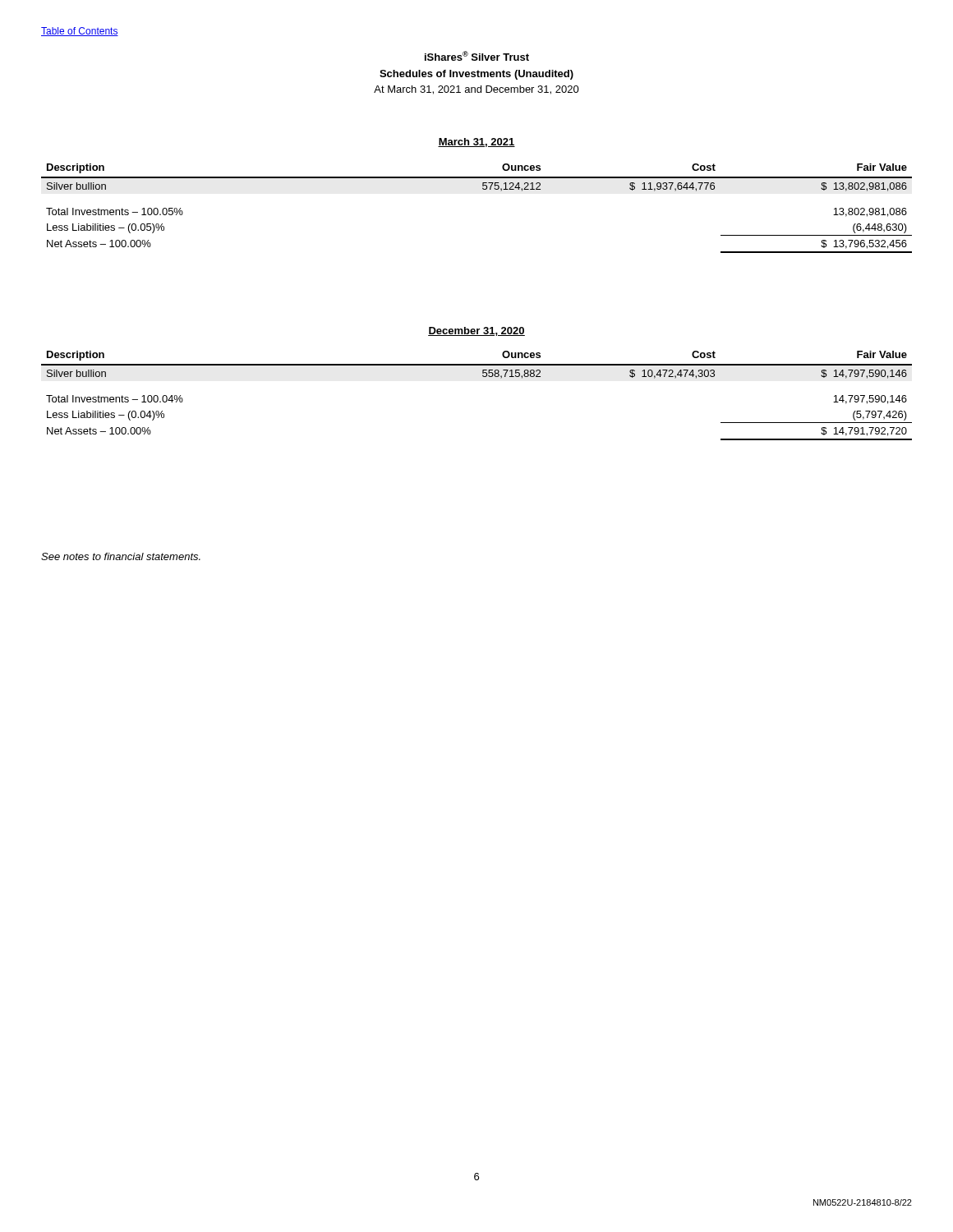Screen dimensions: 1232x953
Task: Find the table that mentions "$ 13,802,981,086"
Action: coord(476,205)
